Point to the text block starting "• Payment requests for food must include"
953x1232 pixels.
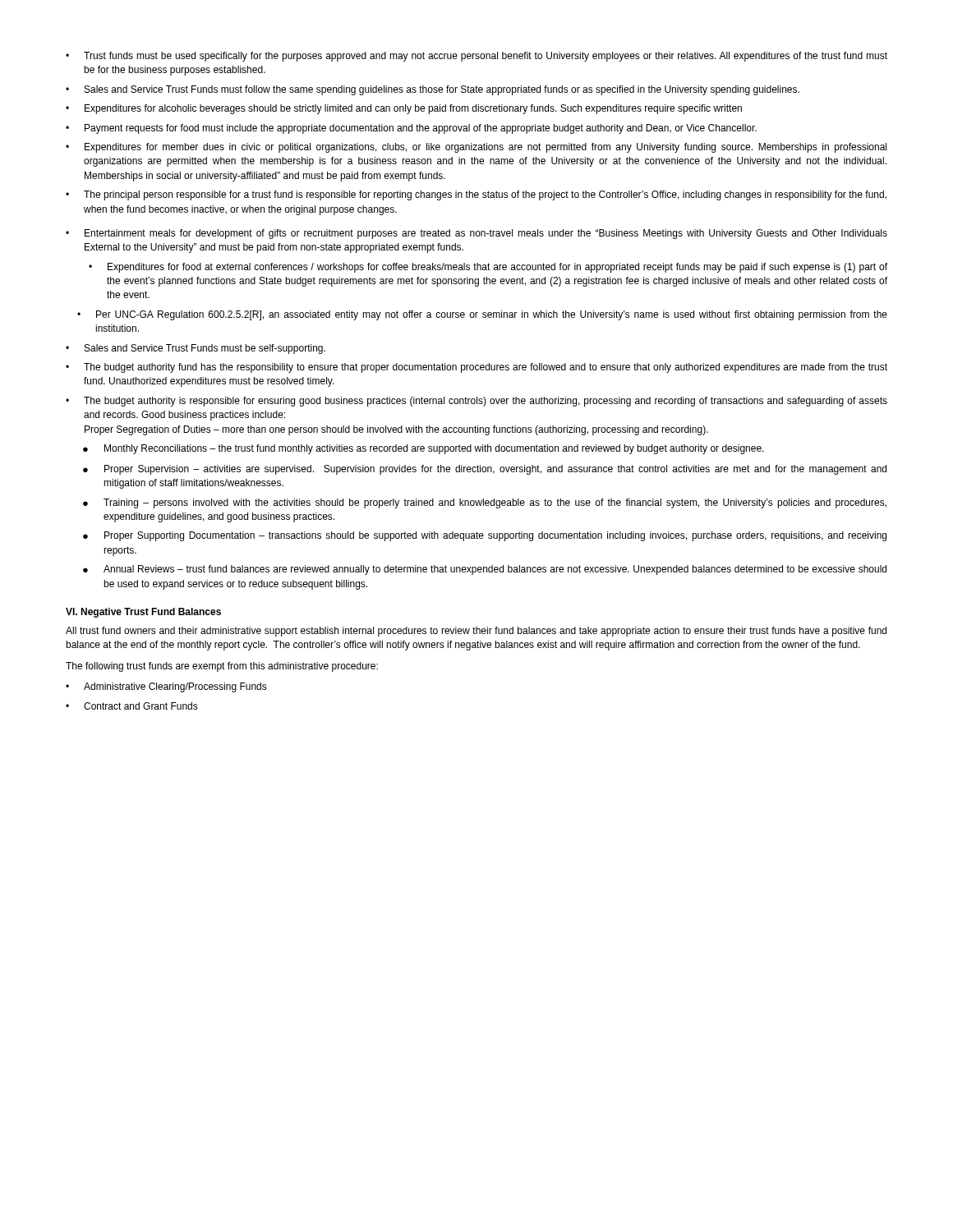click(x=476, y=128)
